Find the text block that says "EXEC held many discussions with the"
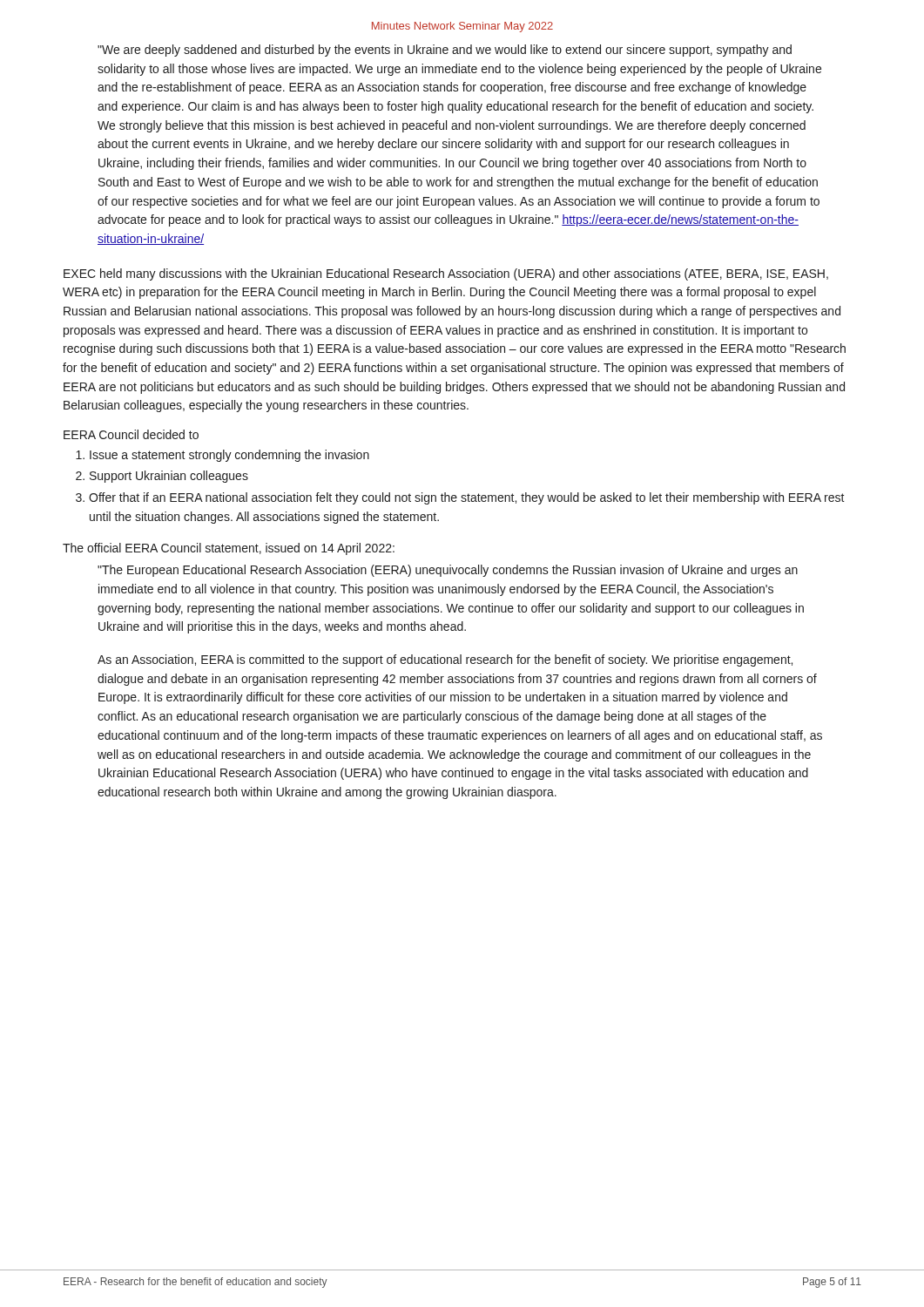The height and width of the screenshot is (1307, 924). pyautogui.click(x=455, y=339)
